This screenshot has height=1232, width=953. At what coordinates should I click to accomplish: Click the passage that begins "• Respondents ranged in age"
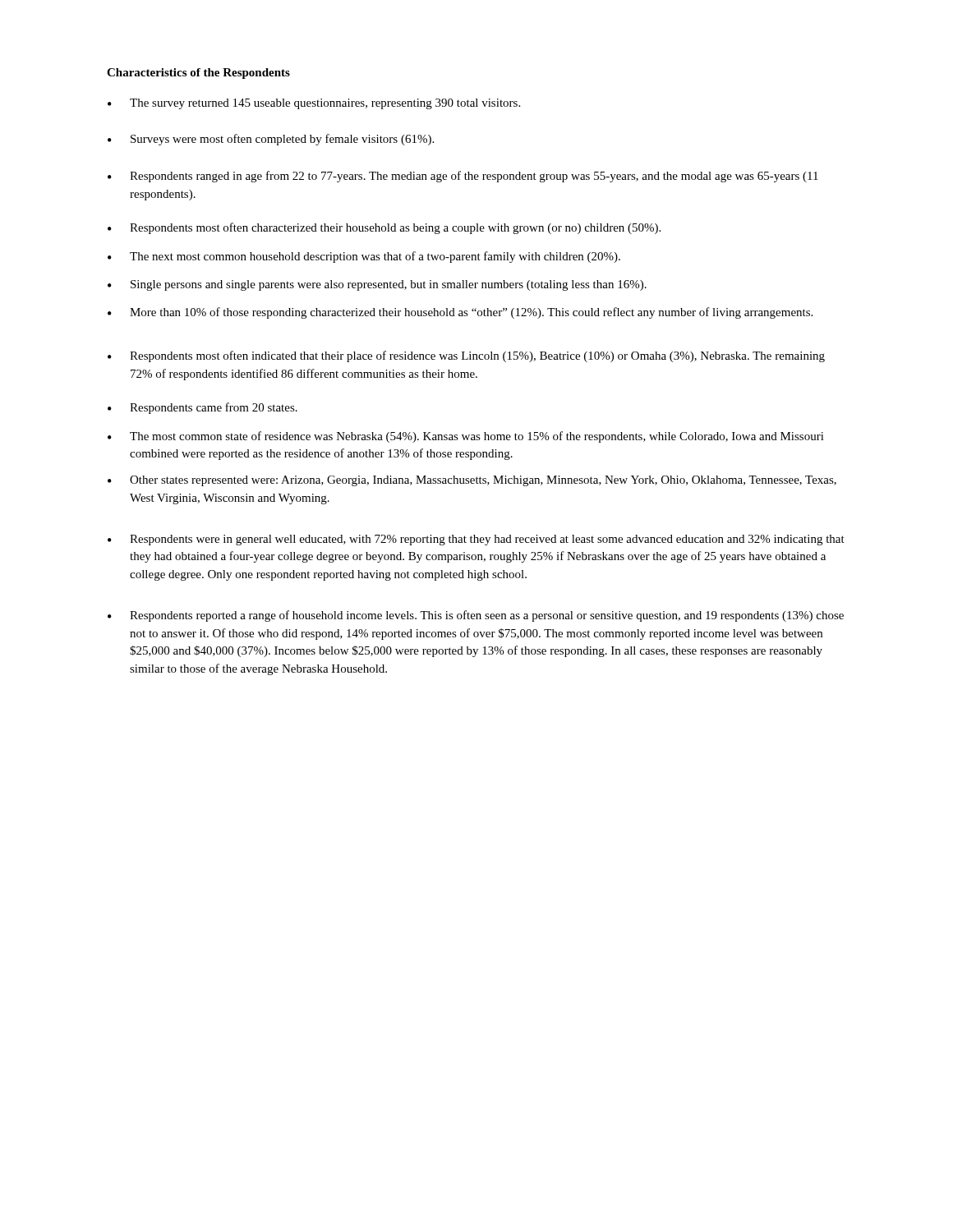(476, 185)
